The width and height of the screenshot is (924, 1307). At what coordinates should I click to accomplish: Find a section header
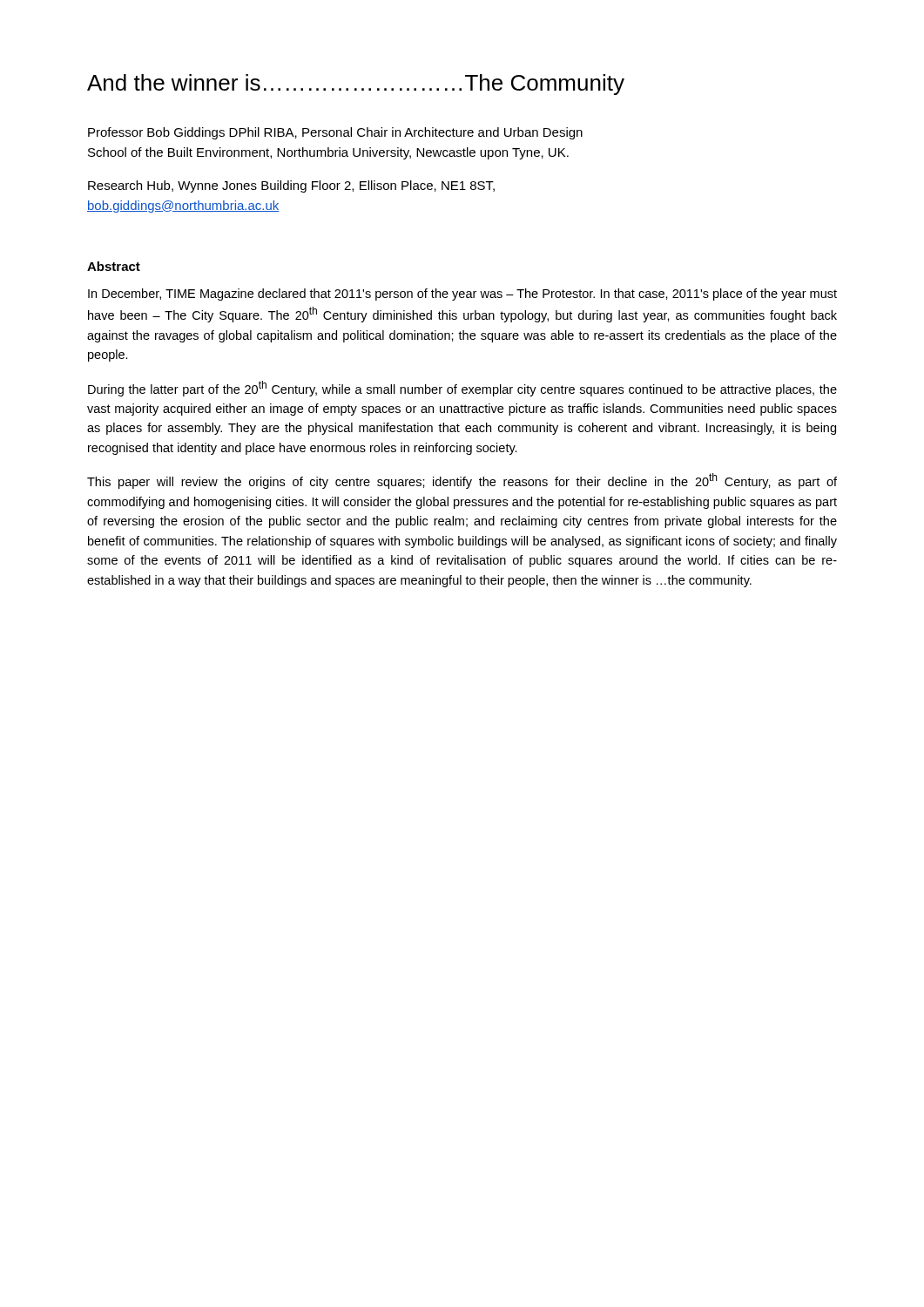click(462, 266)
